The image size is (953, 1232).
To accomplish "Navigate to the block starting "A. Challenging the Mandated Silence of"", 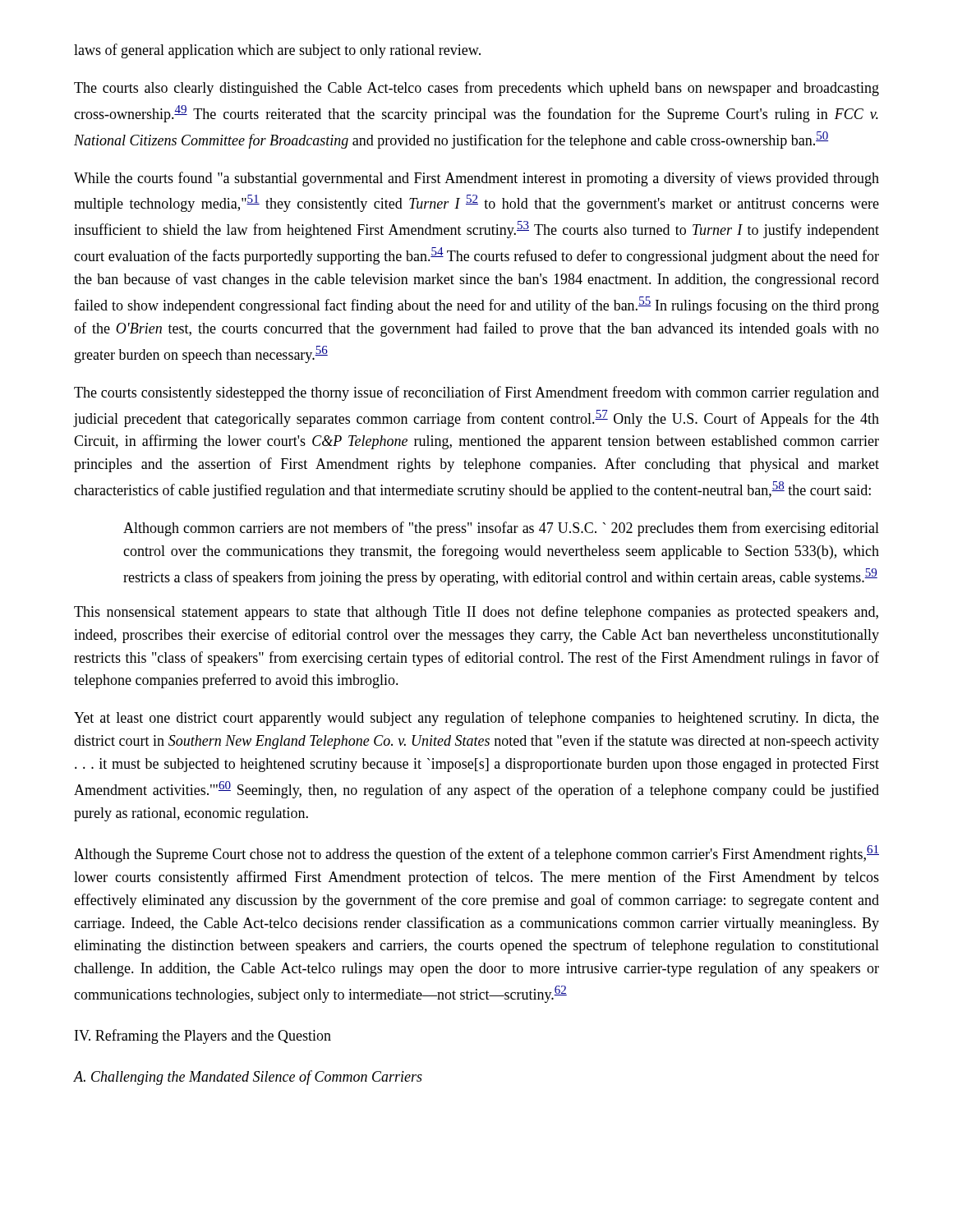I will click(x=248, y=1077).
